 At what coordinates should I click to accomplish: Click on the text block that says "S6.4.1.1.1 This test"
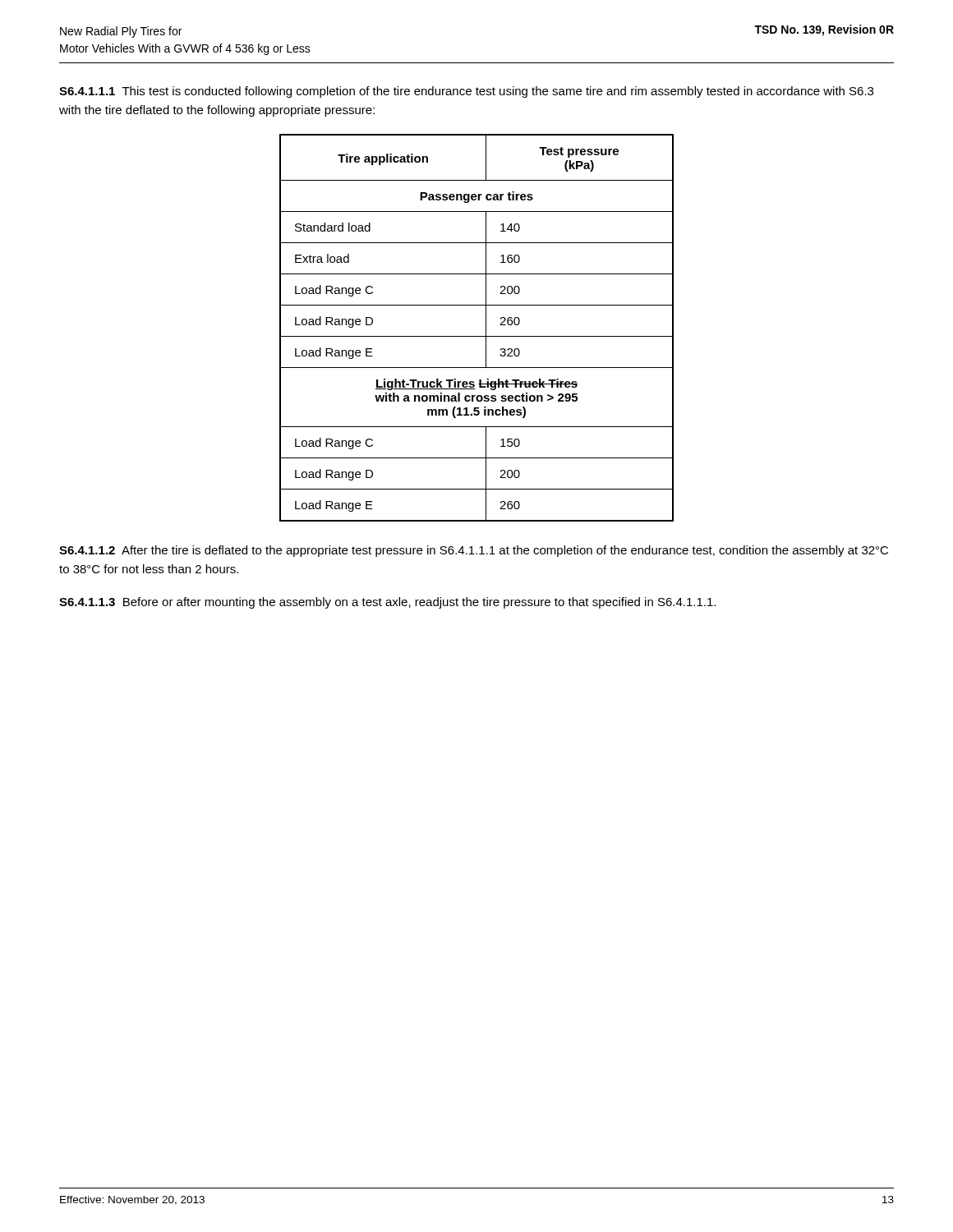[467, 100]
